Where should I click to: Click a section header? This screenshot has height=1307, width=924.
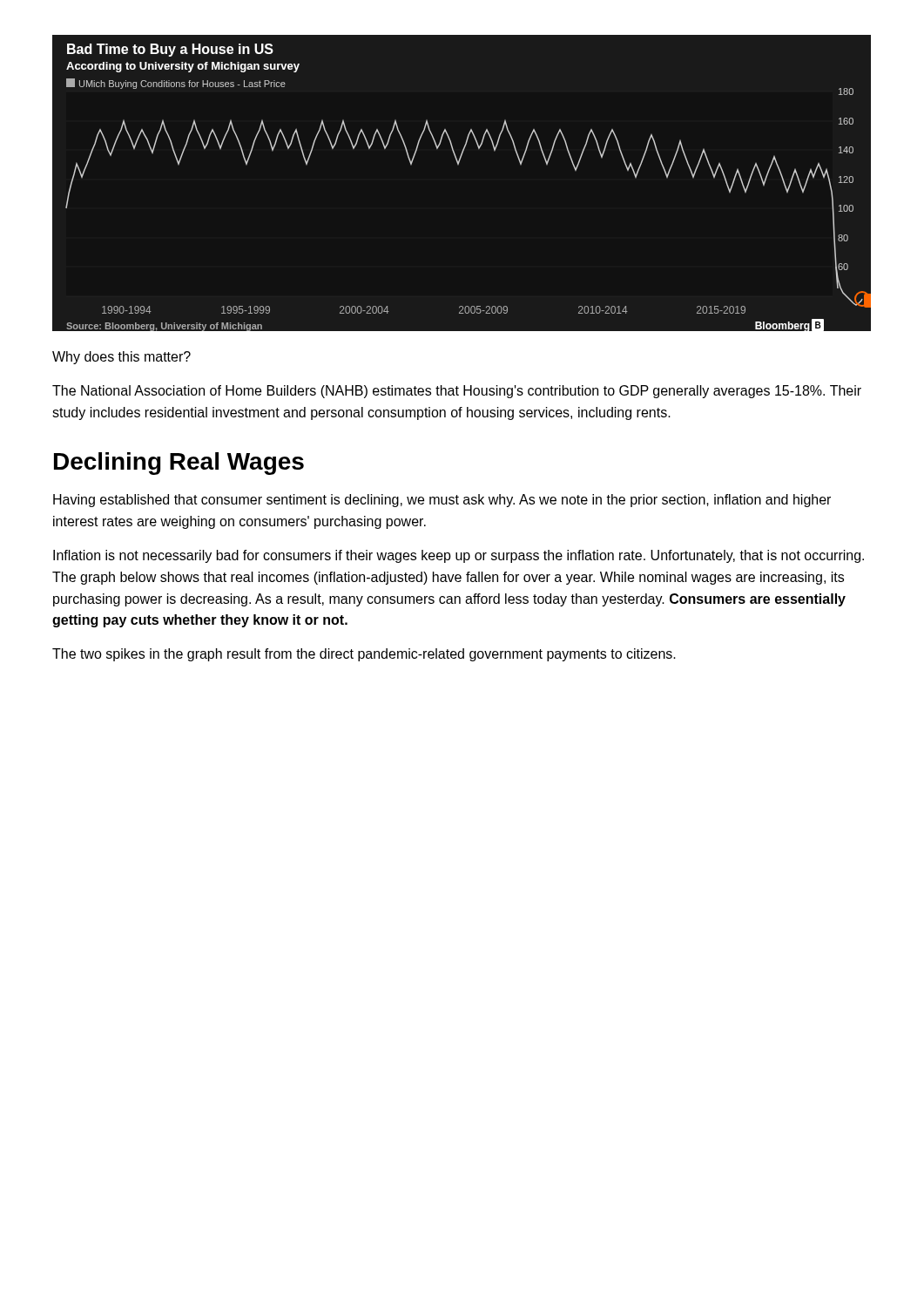tap(179, 462)
